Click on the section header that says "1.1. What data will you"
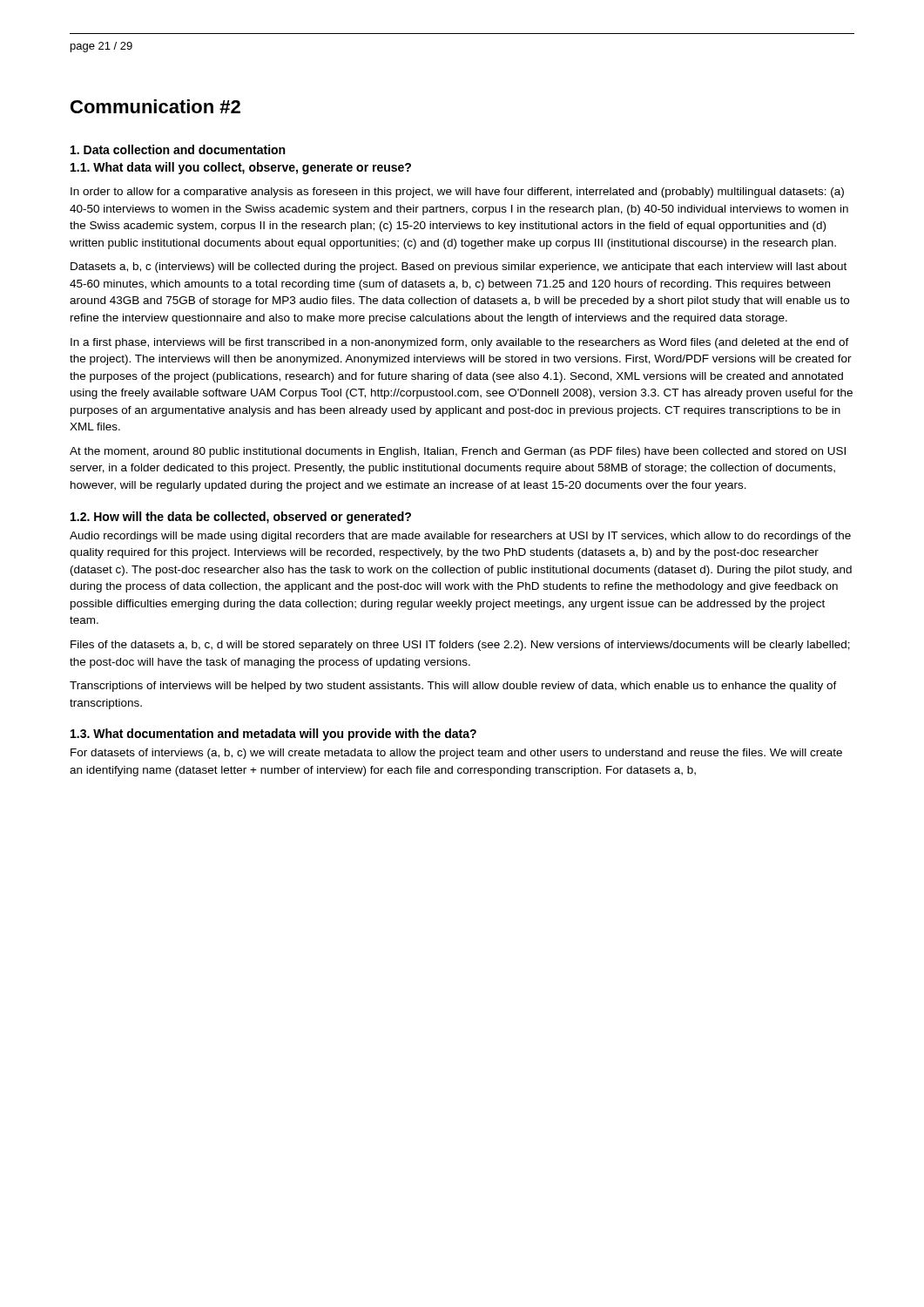 (x=241, y=167)
